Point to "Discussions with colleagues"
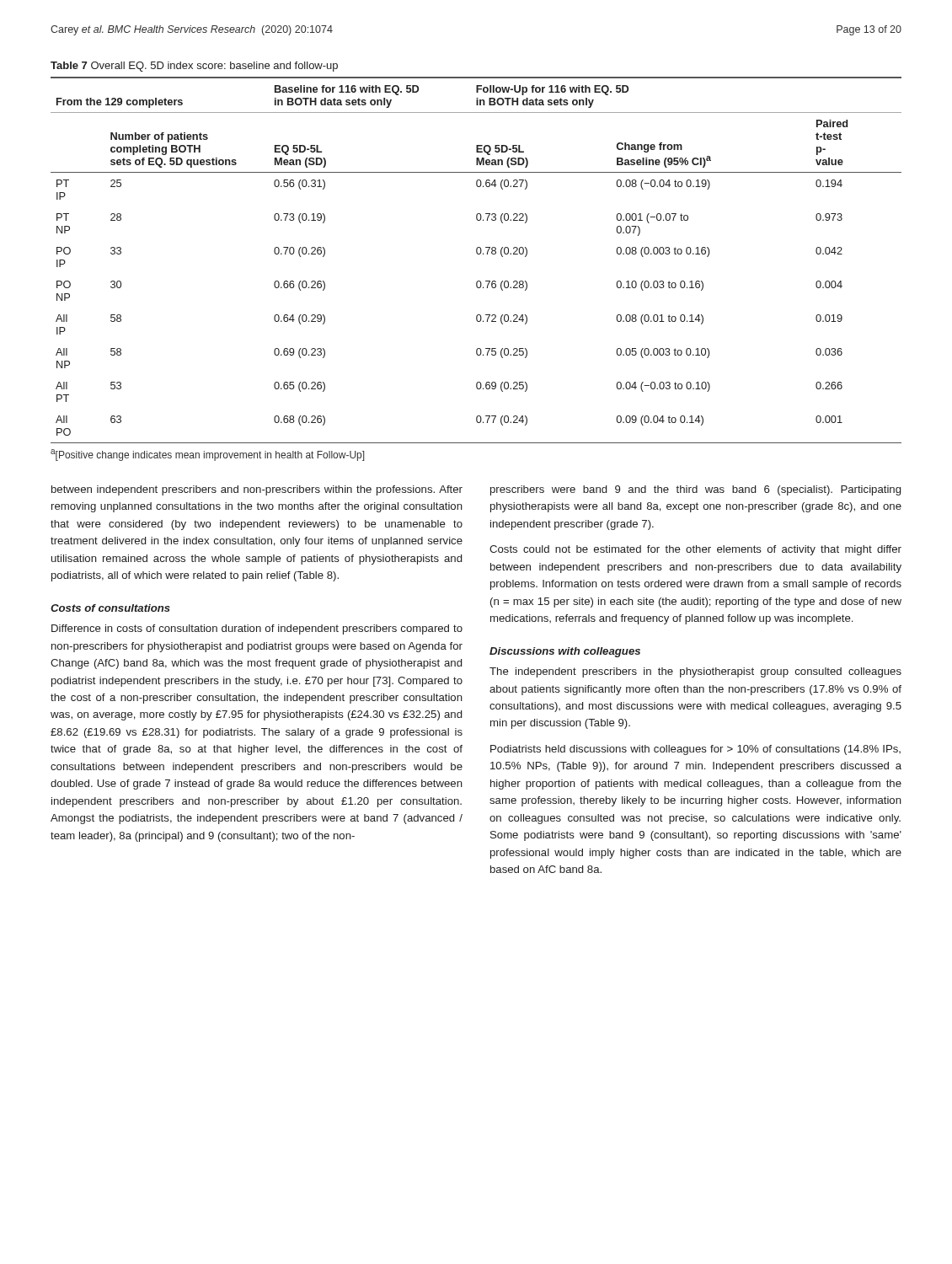952x1264 pixels. [x=565, y=651]
